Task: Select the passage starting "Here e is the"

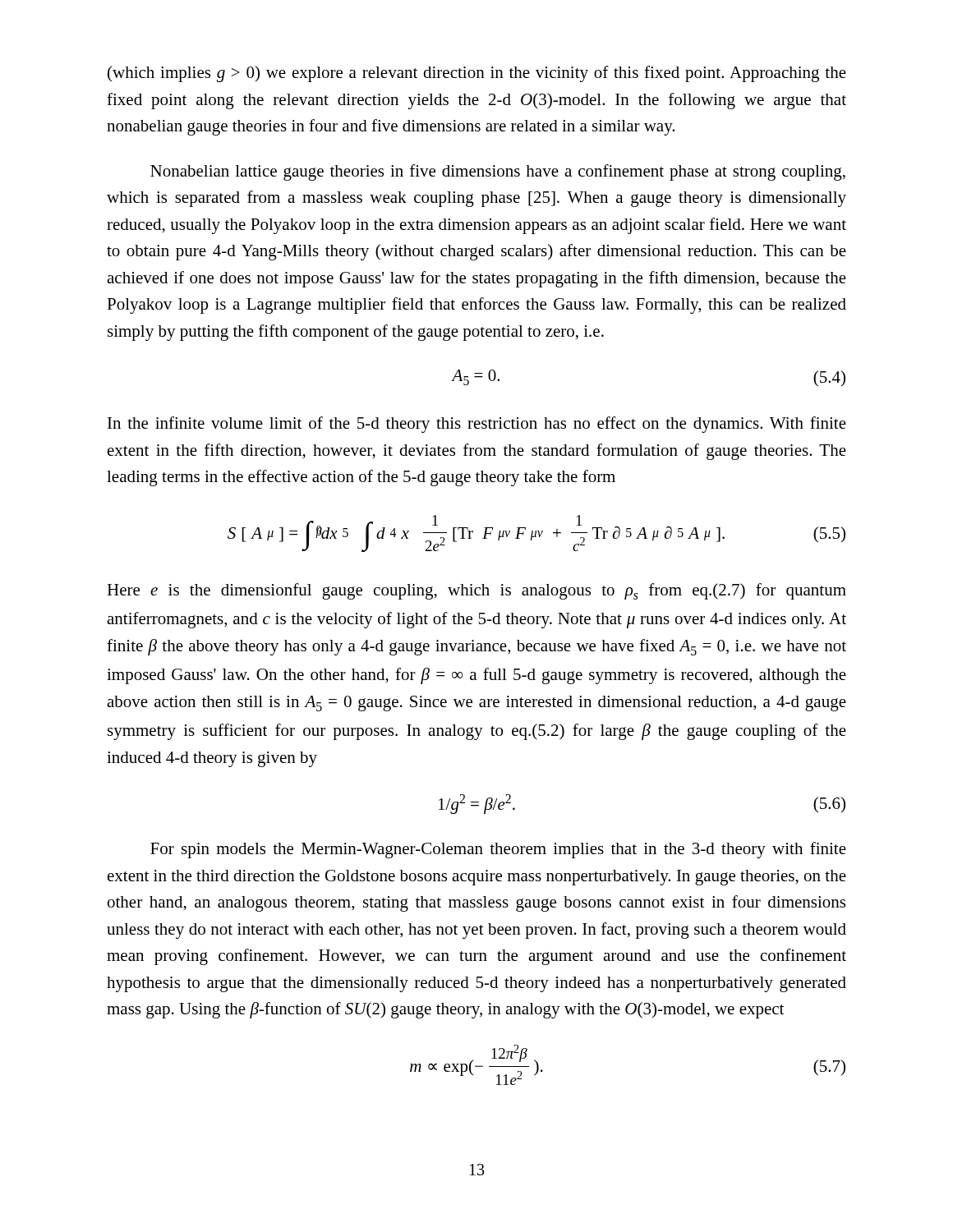Action: [x=476, y=674]
